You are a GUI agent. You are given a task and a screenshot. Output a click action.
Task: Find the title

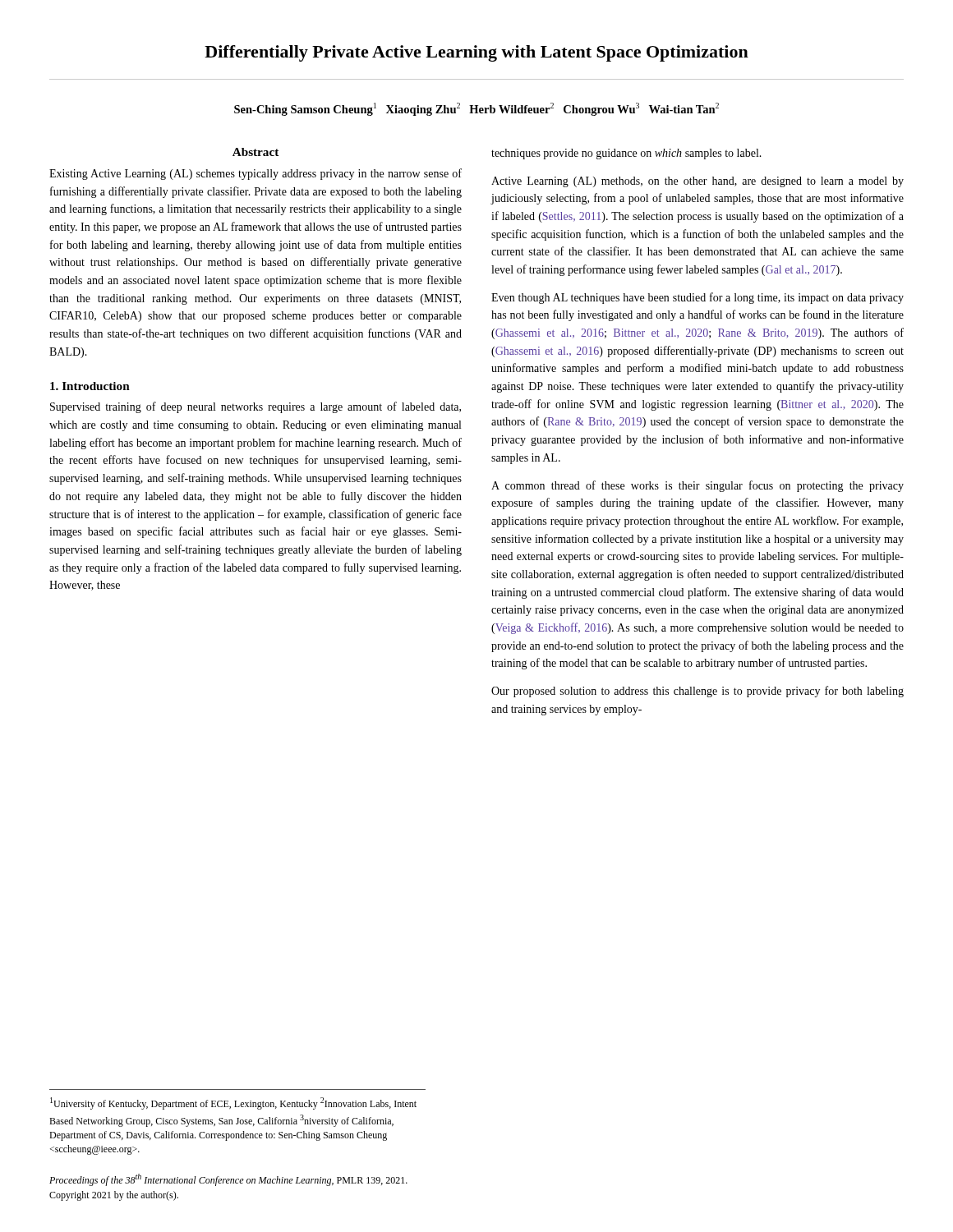(x=476, y=51)
